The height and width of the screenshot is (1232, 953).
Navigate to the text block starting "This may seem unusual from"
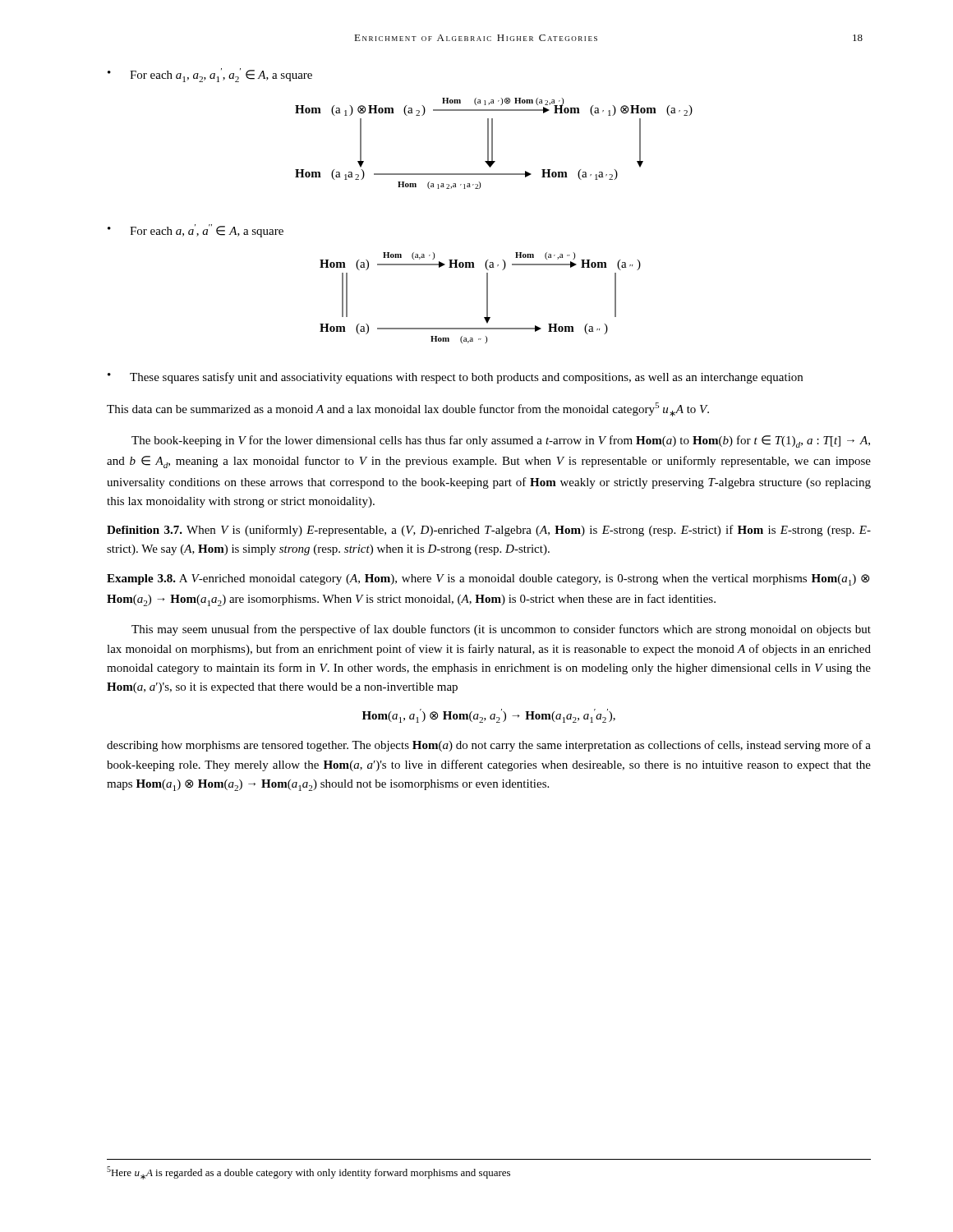[x=489, y=658]
